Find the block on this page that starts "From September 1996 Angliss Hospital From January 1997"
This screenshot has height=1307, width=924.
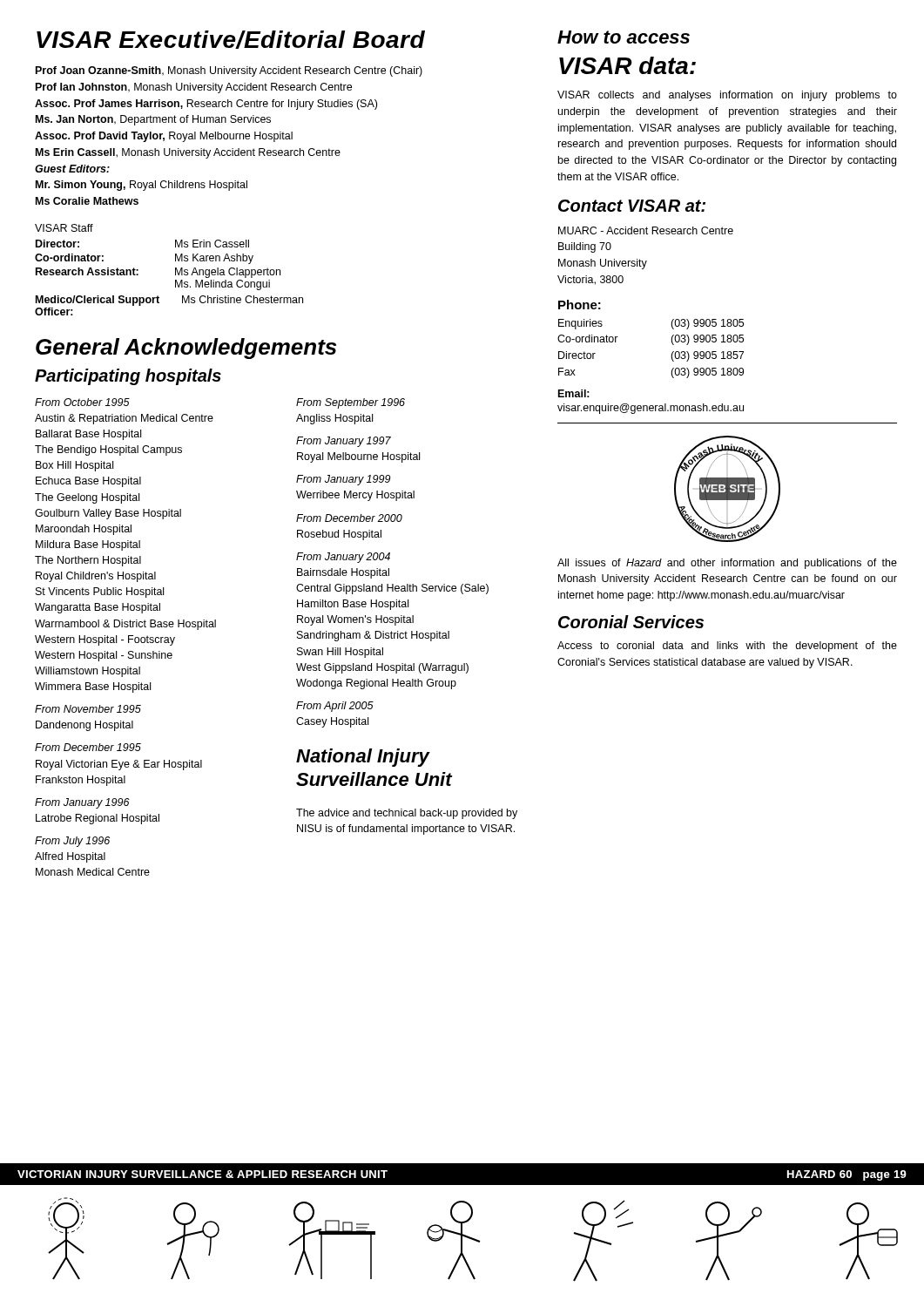(x=351, y=403)
